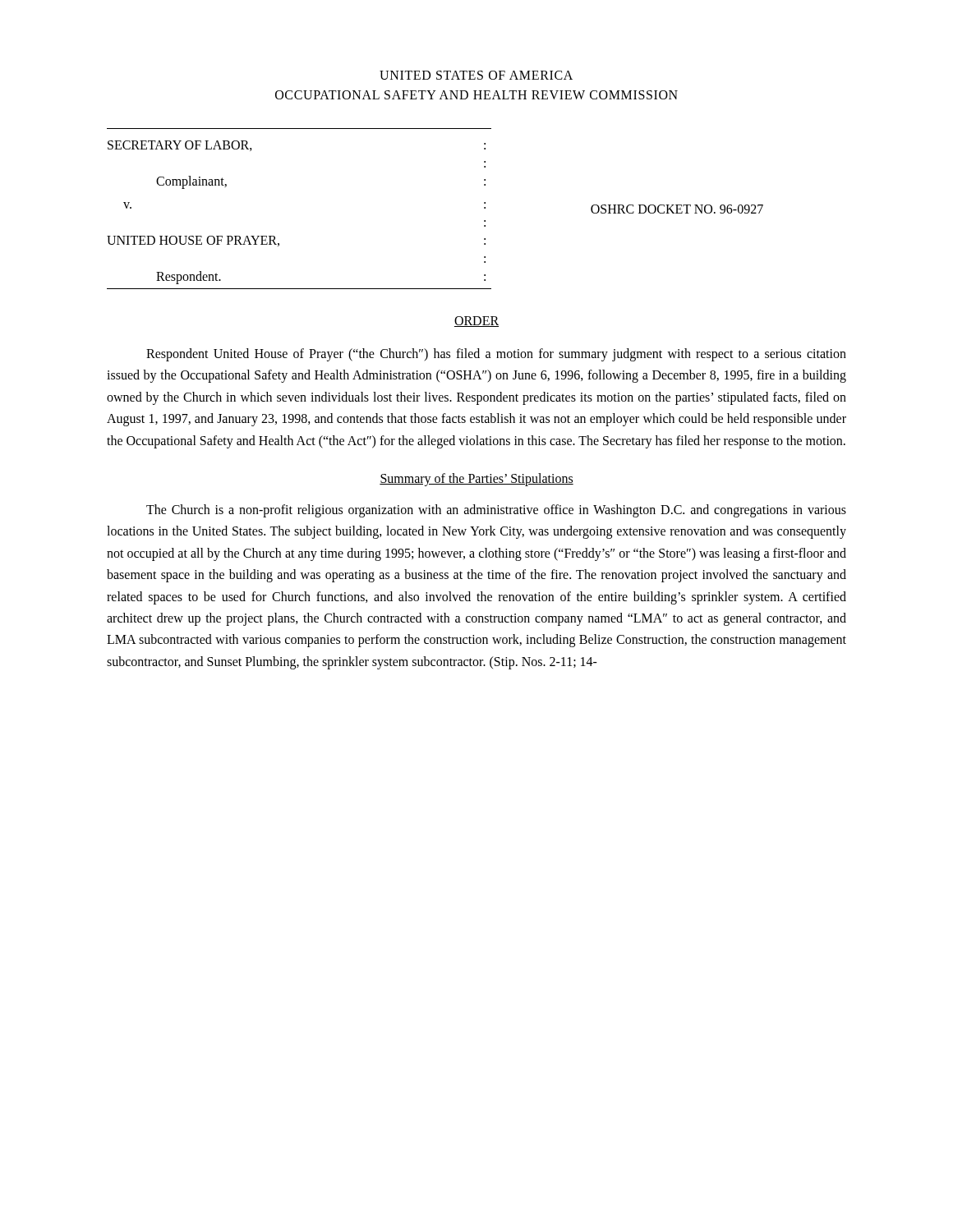Where is the passage that starts "Respondent United House of Prayer (“the Church″)"?
The image size is (953, 1232).
pyautogui.click(x=476, y=397)
